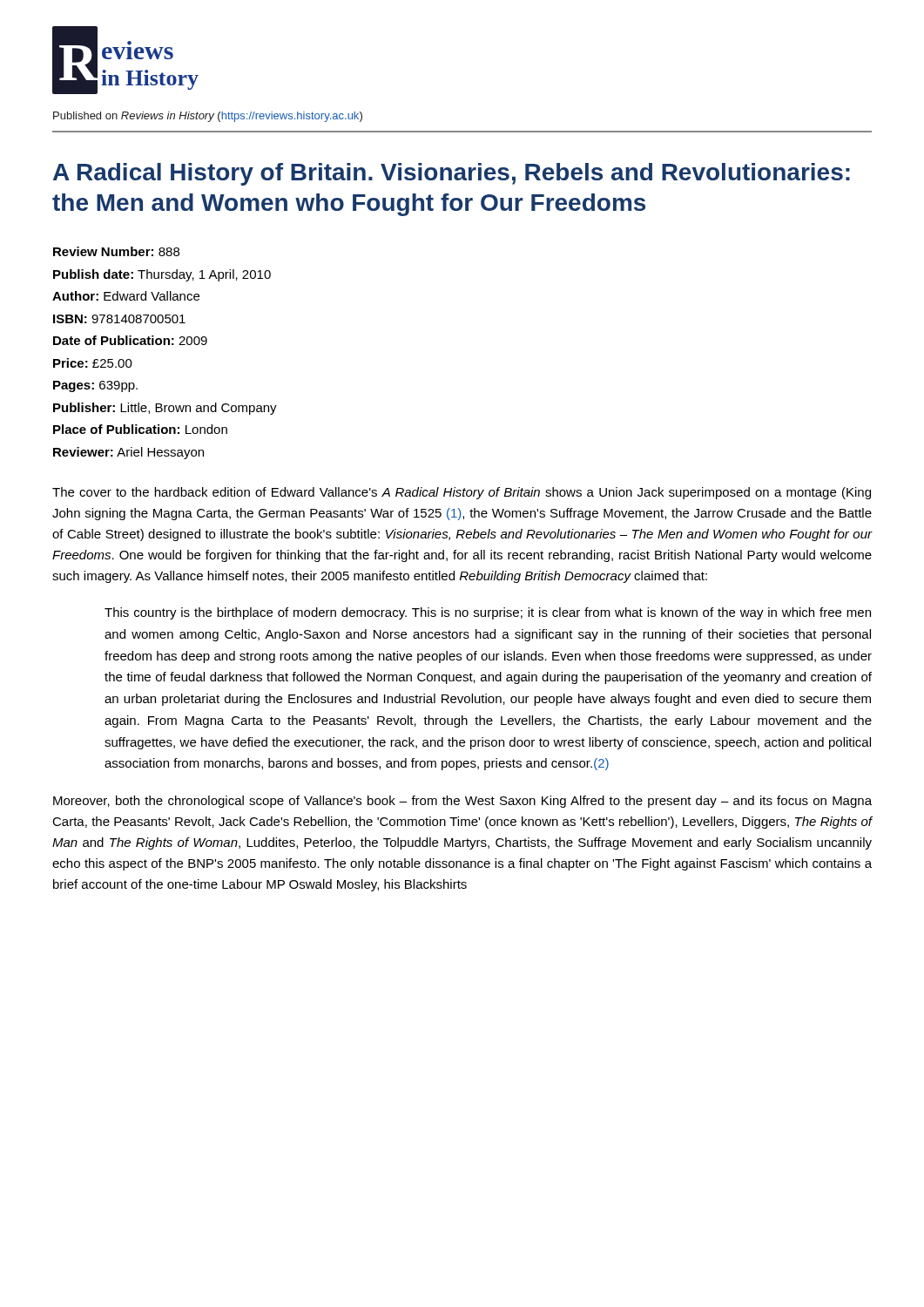Find the title on this page that starts "A Radical History of Britain. Visionaries, Rebels"

tap(462, 187)
